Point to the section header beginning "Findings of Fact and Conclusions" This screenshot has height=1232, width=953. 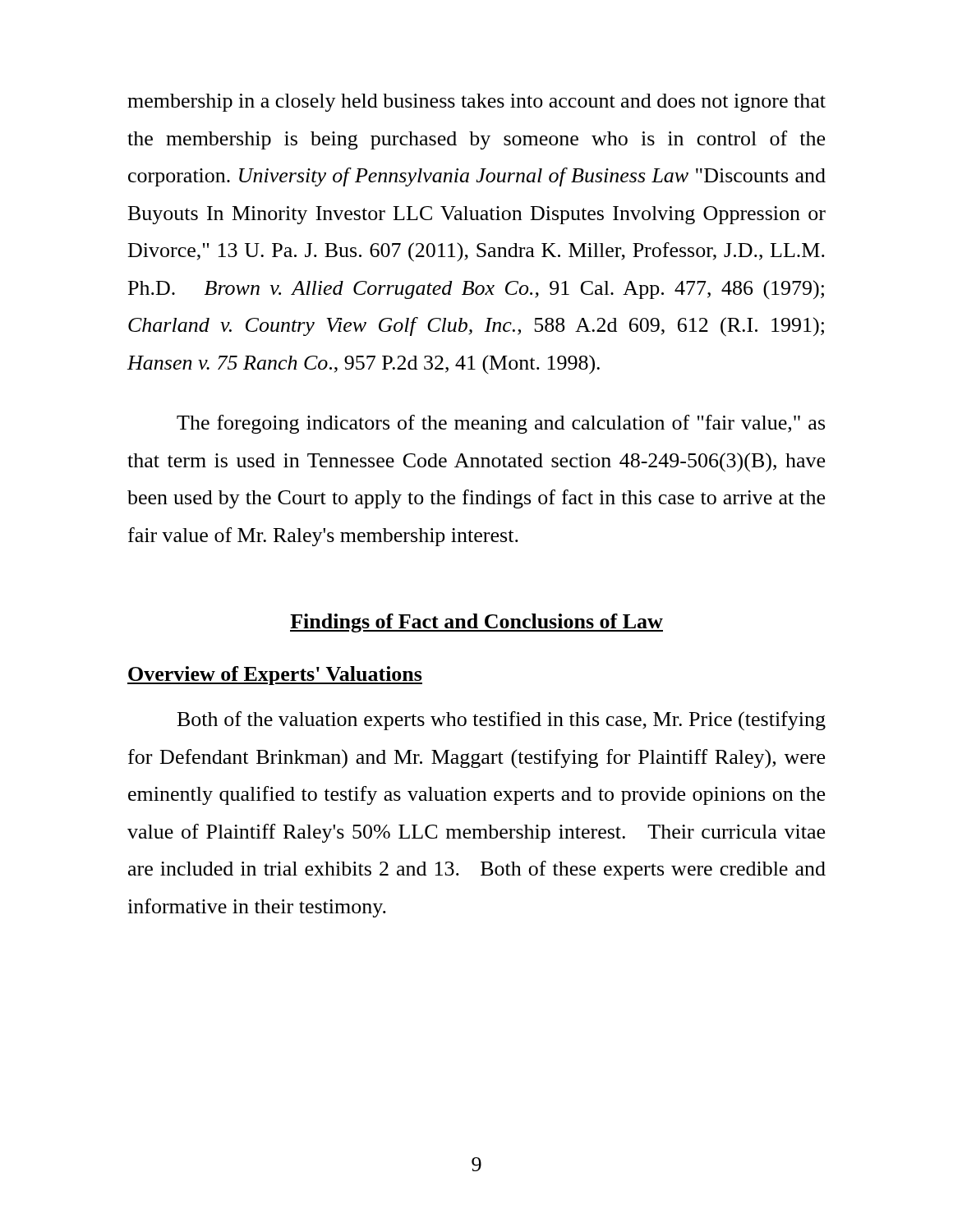point(476,621)
